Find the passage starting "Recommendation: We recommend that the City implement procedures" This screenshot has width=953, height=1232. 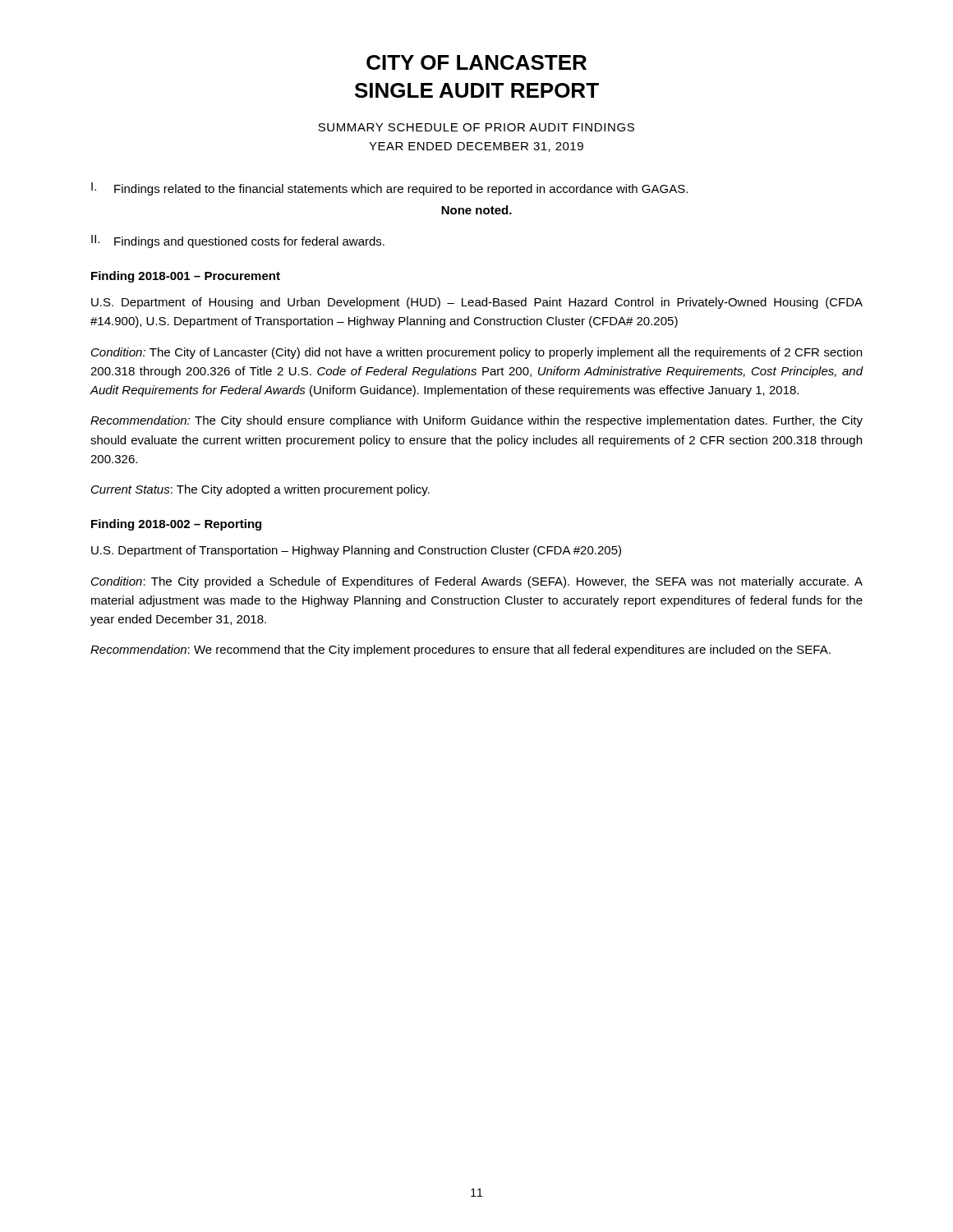tap(461, 650)
